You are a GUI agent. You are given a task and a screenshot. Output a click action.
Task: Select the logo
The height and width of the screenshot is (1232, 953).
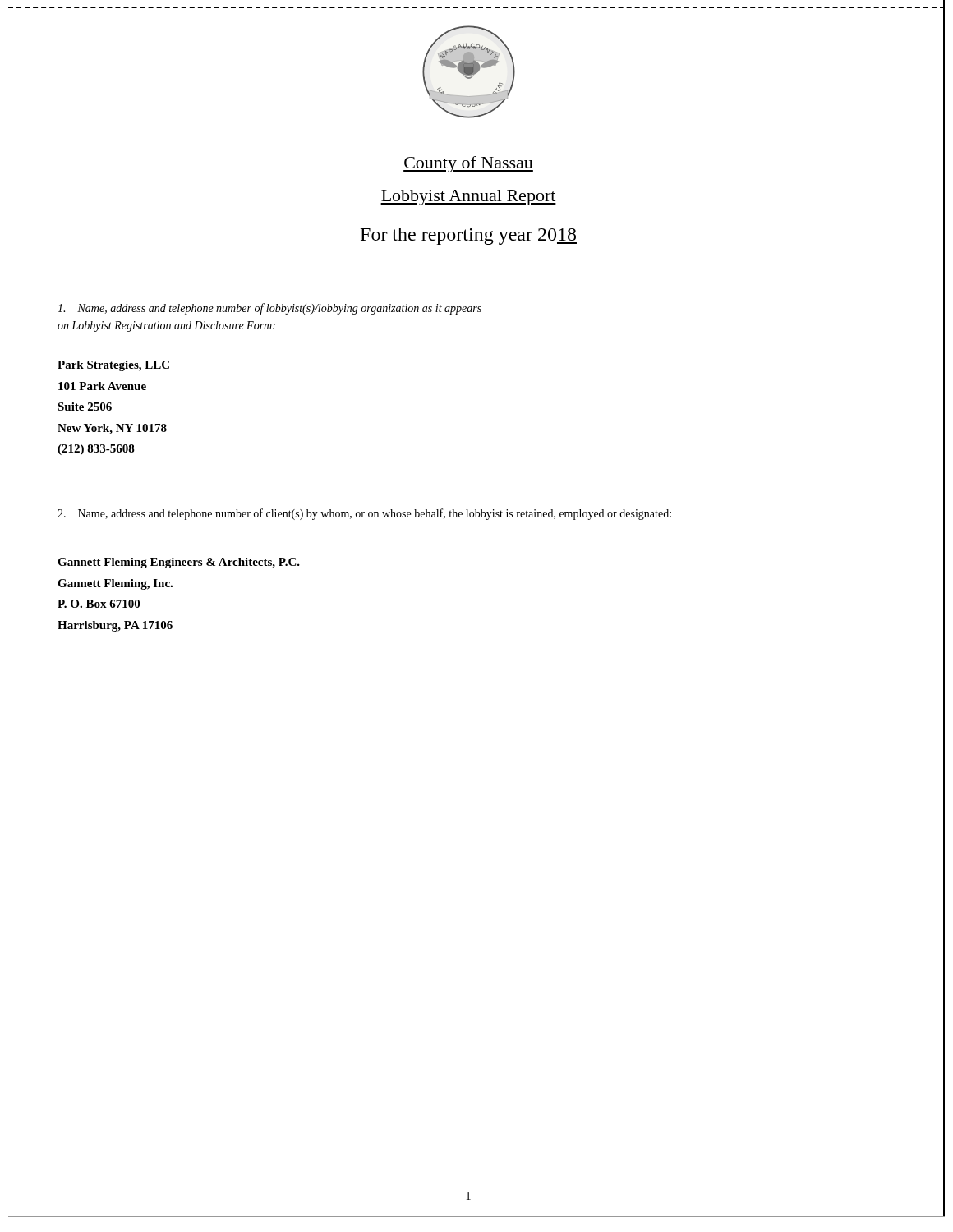tap(468, 73)
